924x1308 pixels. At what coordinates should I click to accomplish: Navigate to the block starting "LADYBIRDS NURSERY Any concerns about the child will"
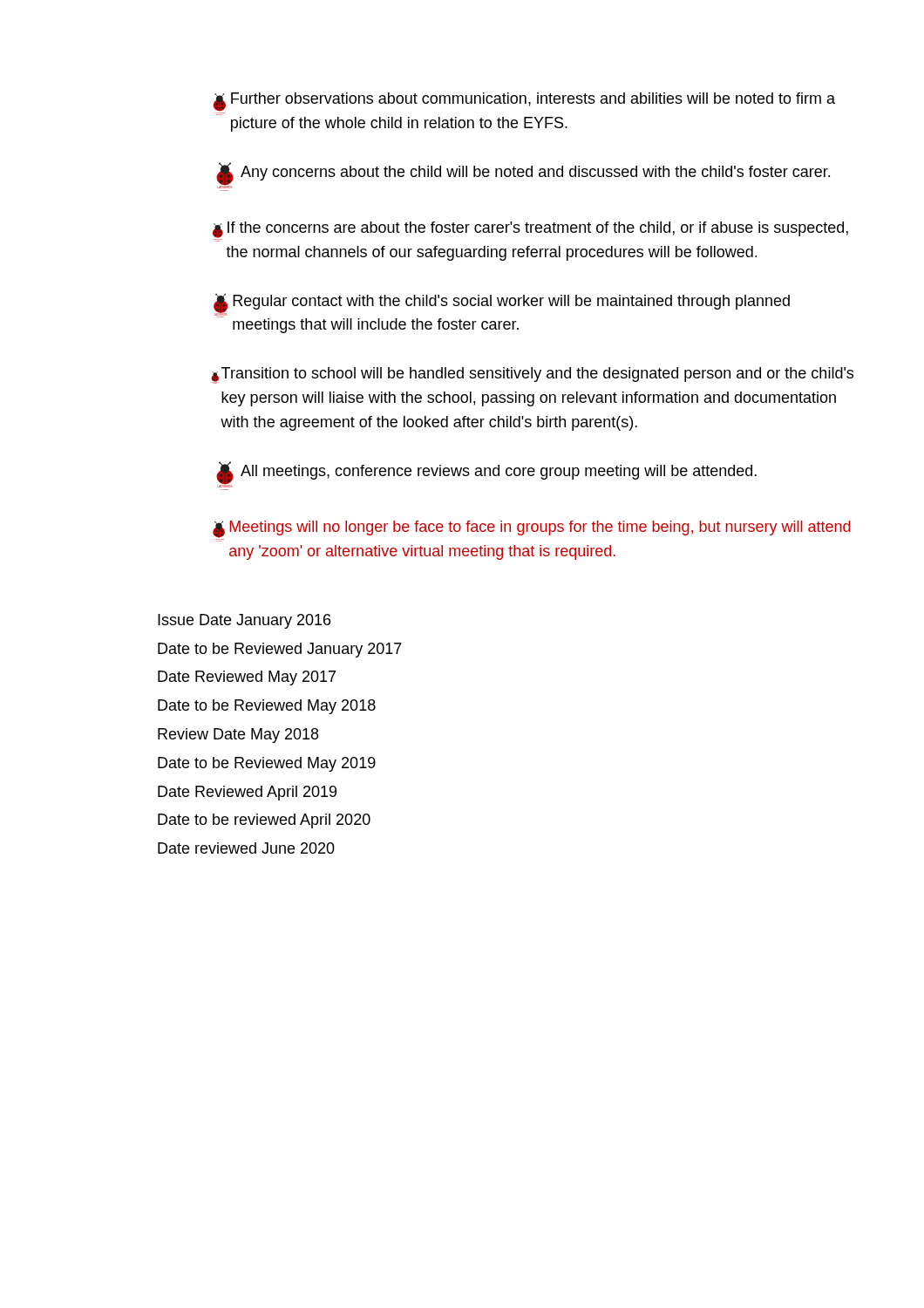(x=520, y=176)
